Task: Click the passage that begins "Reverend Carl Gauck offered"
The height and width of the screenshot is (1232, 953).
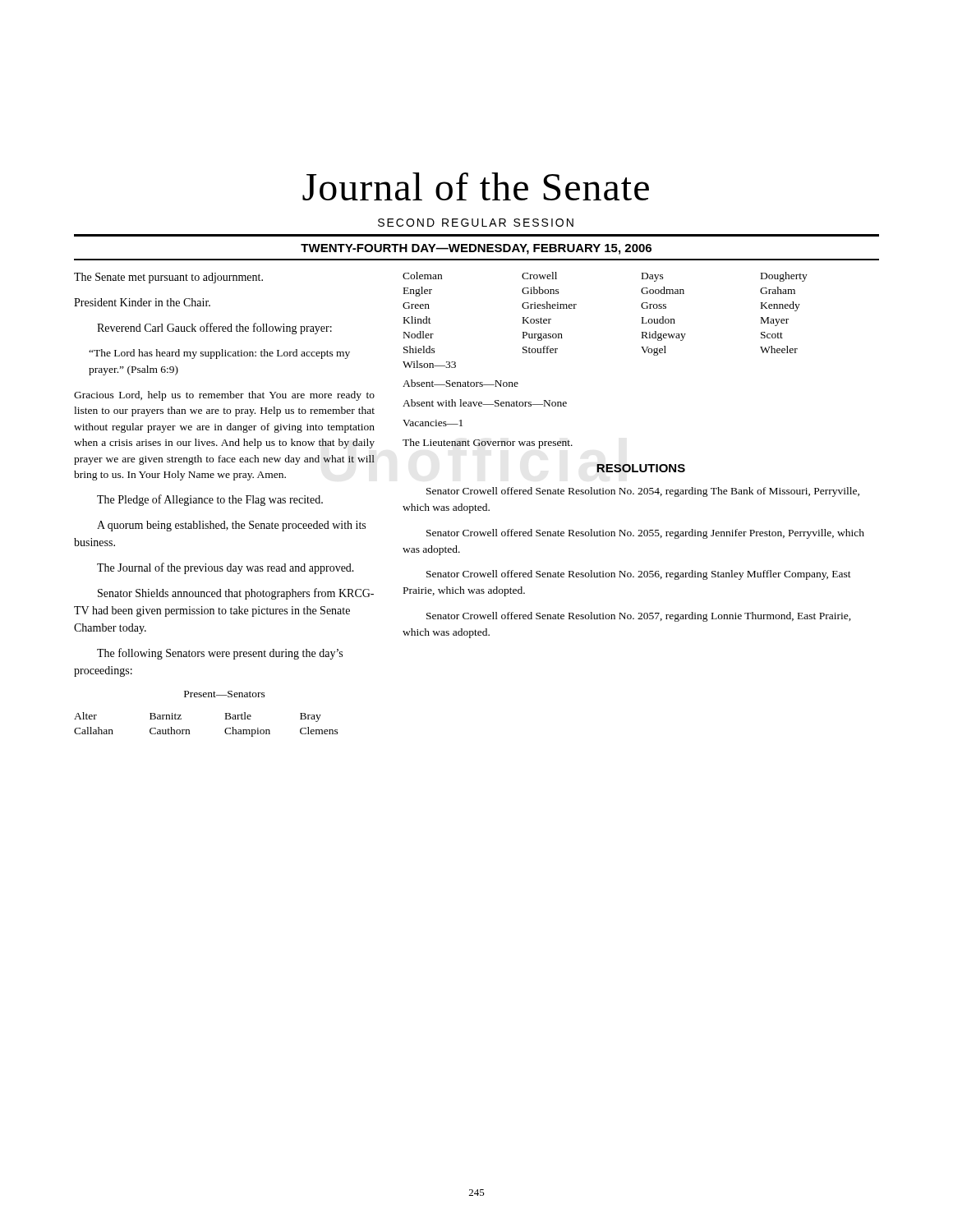Action: 224,328
